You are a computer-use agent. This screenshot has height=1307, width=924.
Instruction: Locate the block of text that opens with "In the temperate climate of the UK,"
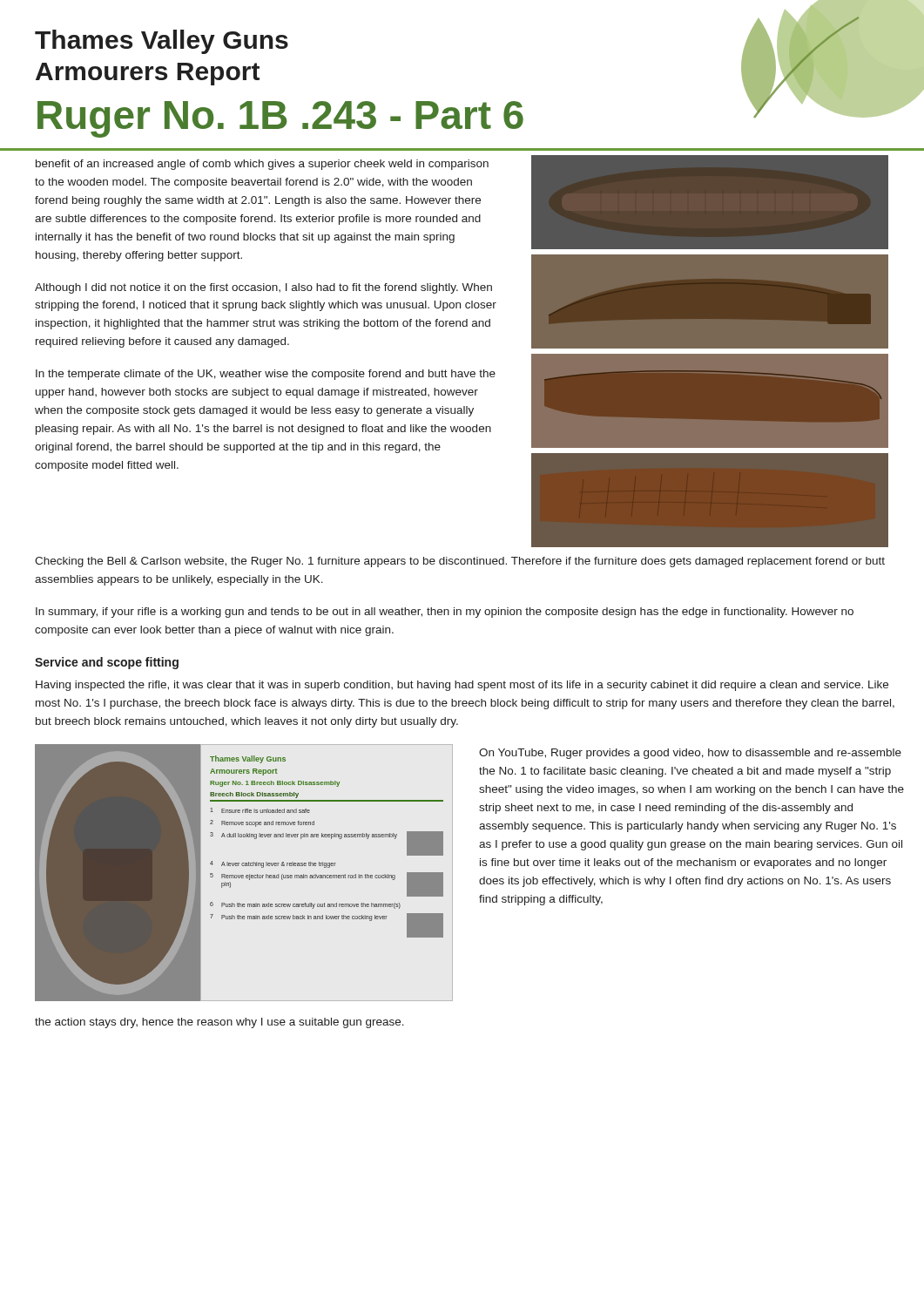tap(265, 419)
